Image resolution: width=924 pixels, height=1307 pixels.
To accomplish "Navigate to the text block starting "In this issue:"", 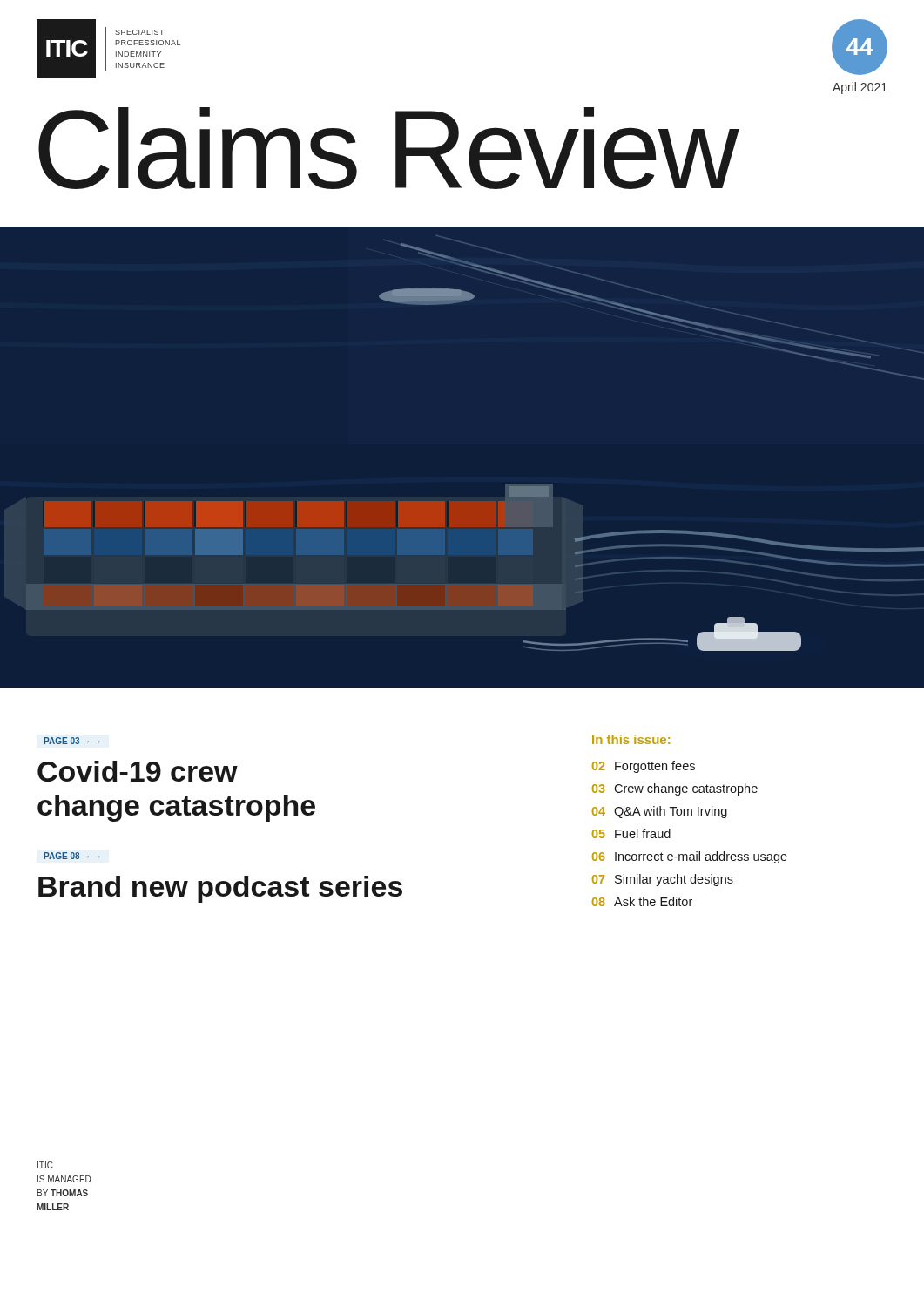I will tap(631, 739).
